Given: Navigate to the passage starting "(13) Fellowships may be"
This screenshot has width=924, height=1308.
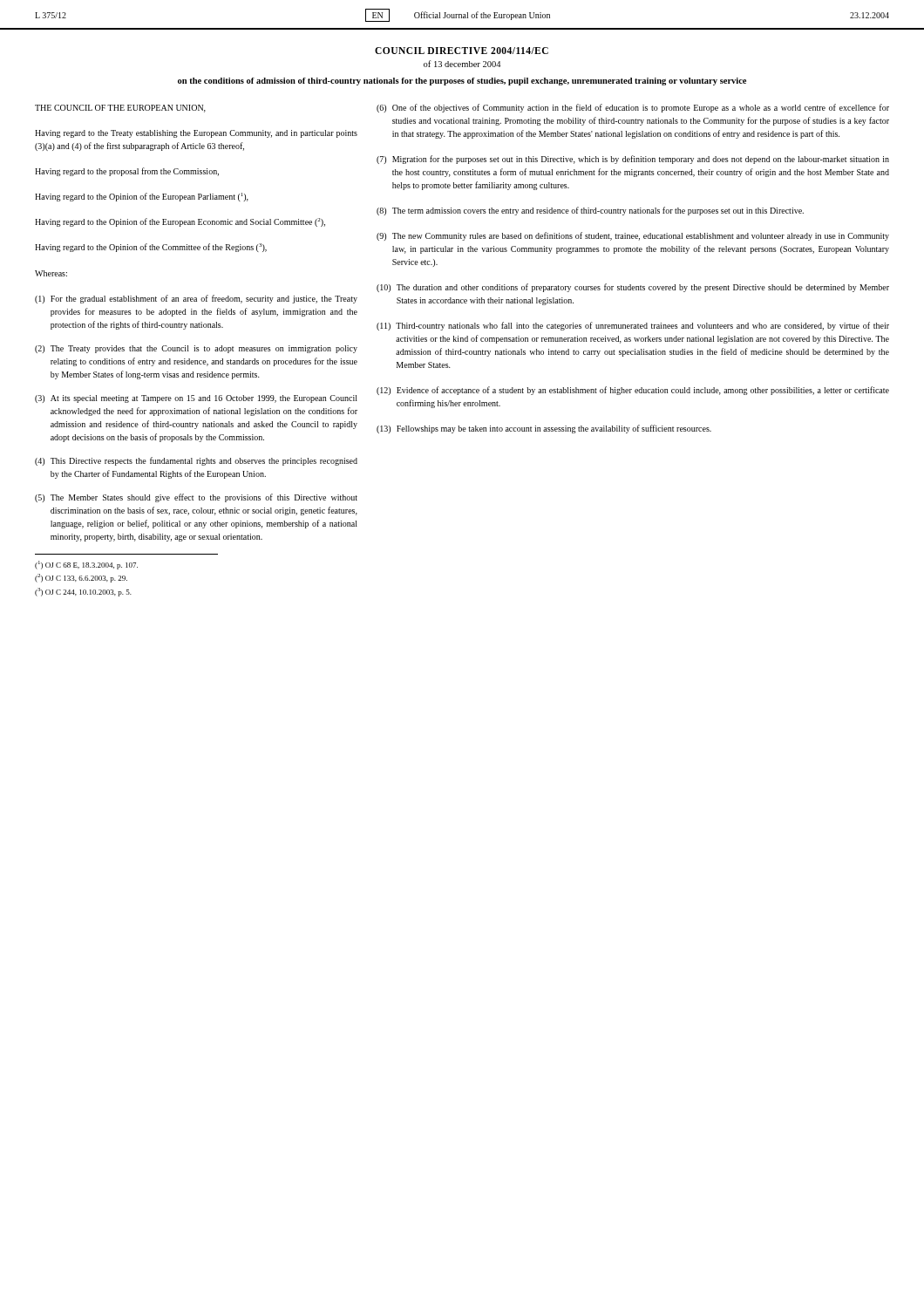Looking at the screenshot, I should 544,428.
